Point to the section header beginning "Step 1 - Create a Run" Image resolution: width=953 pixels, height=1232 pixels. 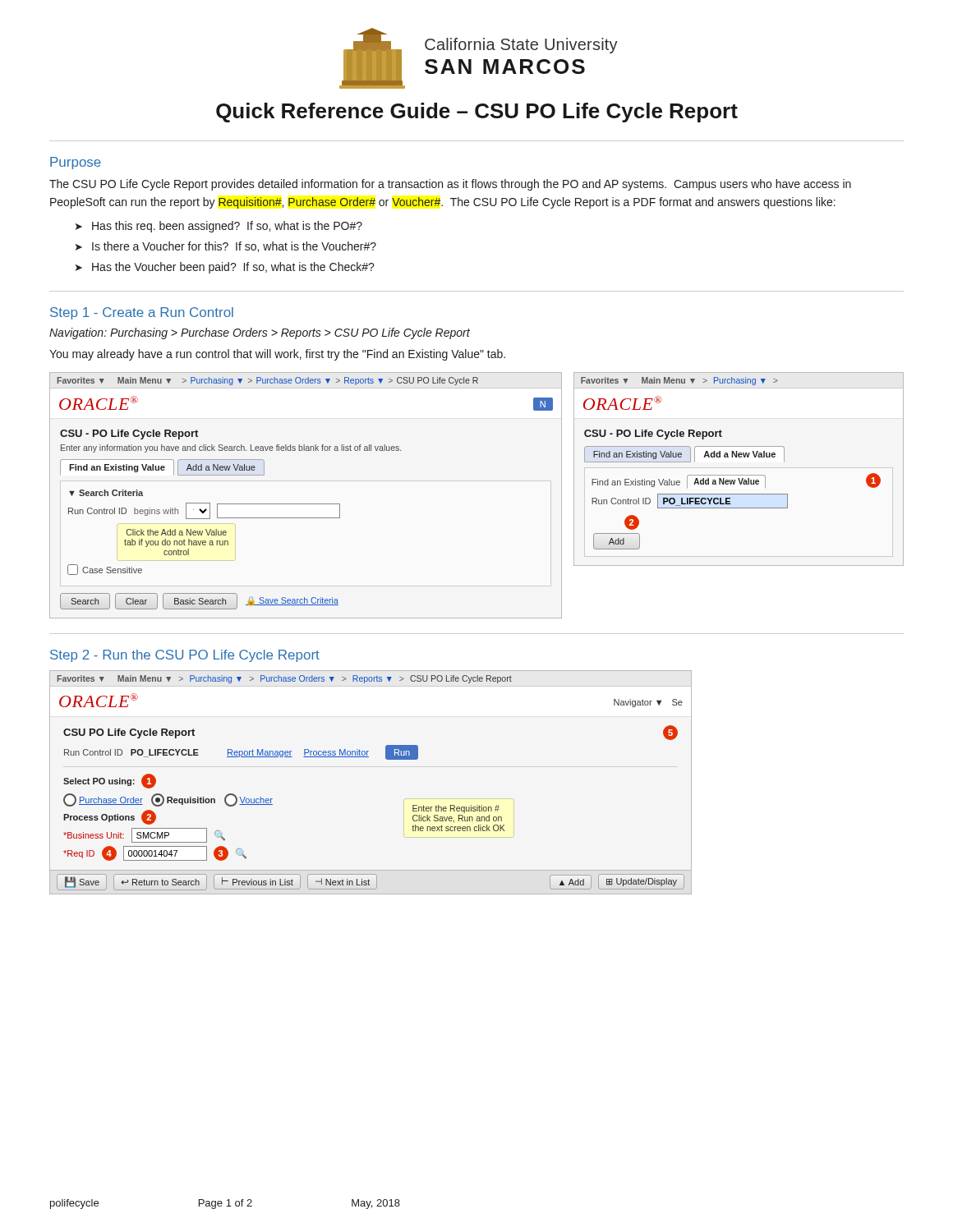[x=142, y=313]
